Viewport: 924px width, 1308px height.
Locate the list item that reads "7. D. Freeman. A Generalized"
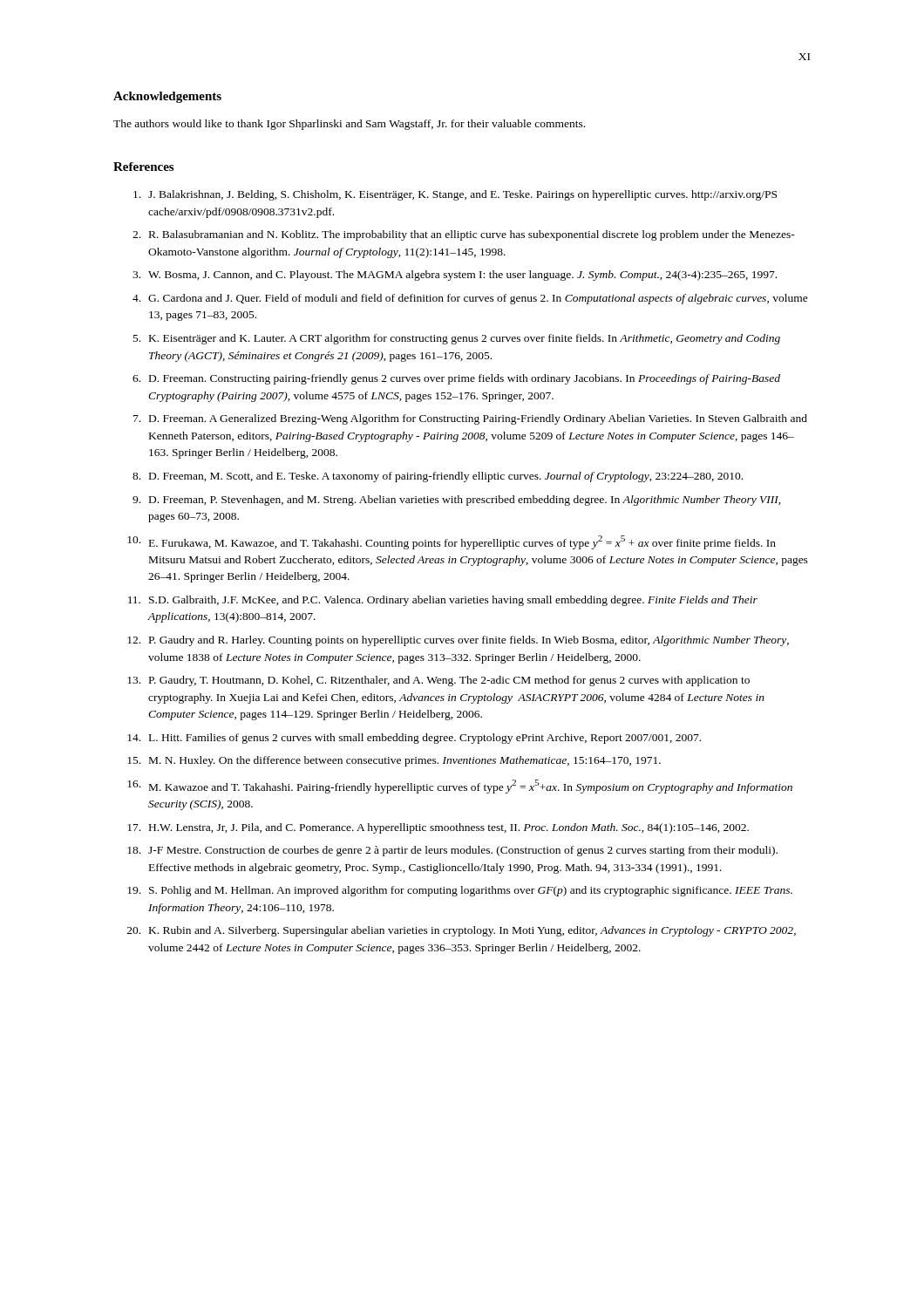[462, 436]
